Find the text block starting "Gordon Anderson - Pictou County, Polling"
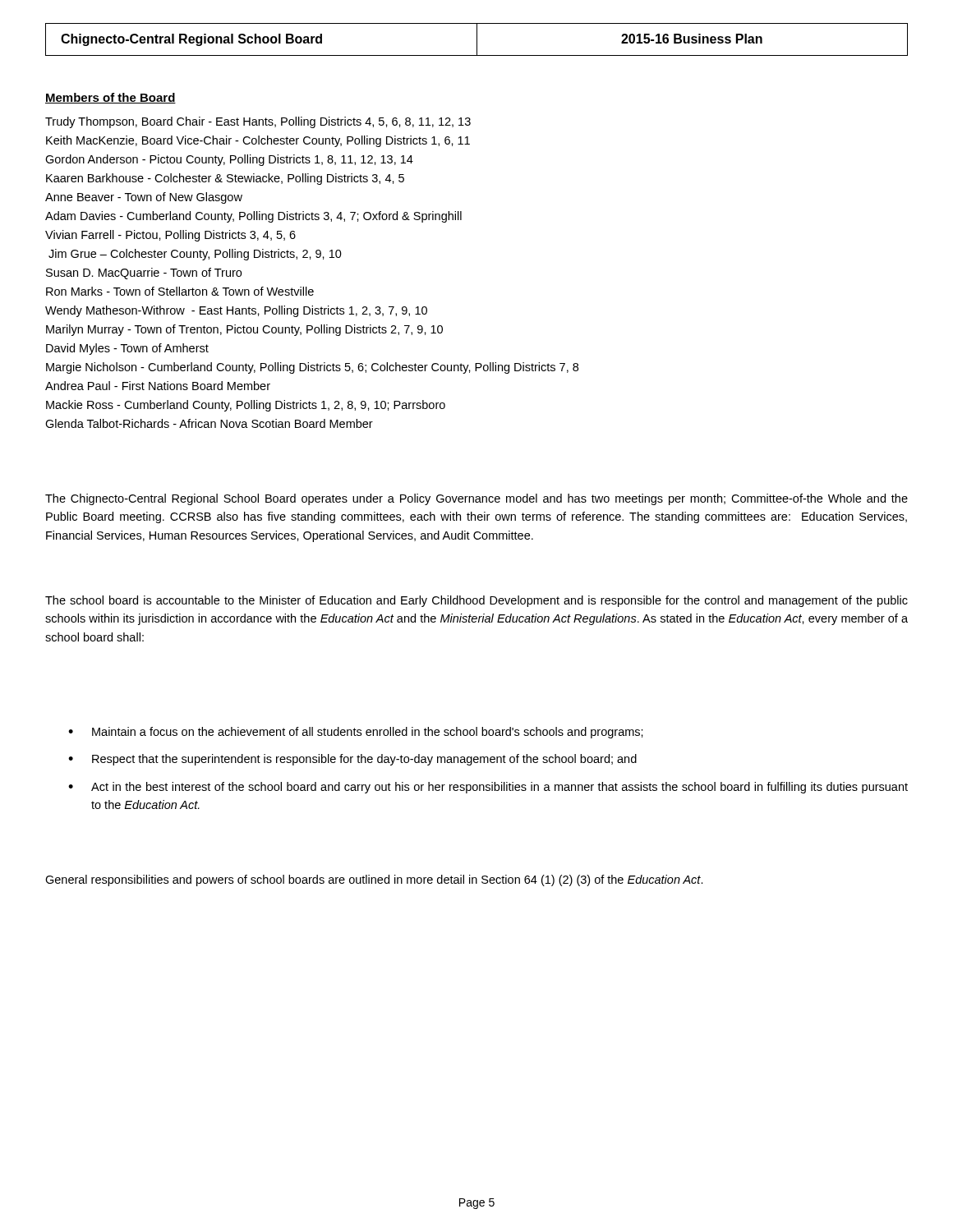953x1232 pixels. (x=229, y=159)
